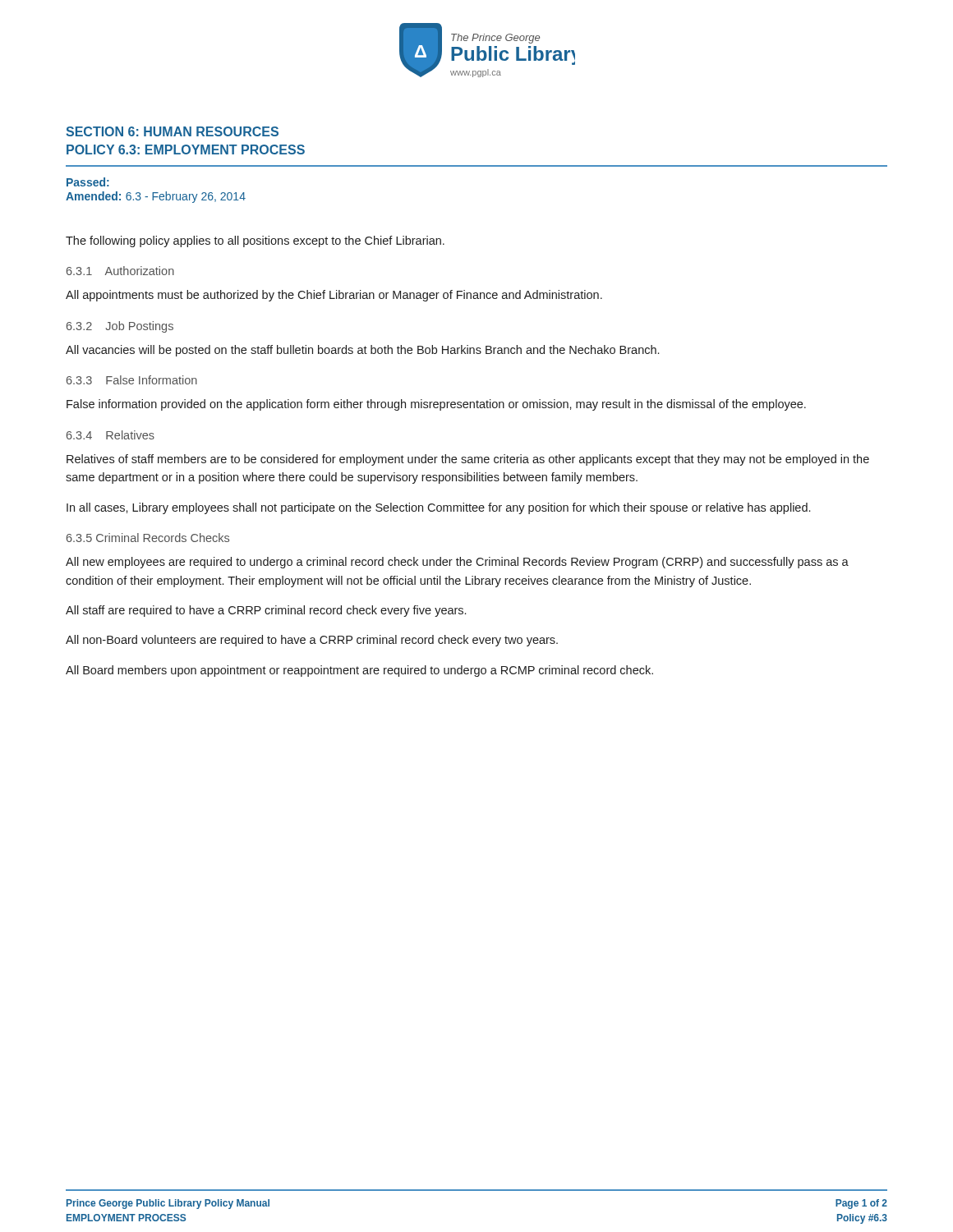The height and width of the screenshot is (1232, 953).
Task: Navigate to the element starting "6.3.5 Criminal Records Checks"
Action: [148, 538]
